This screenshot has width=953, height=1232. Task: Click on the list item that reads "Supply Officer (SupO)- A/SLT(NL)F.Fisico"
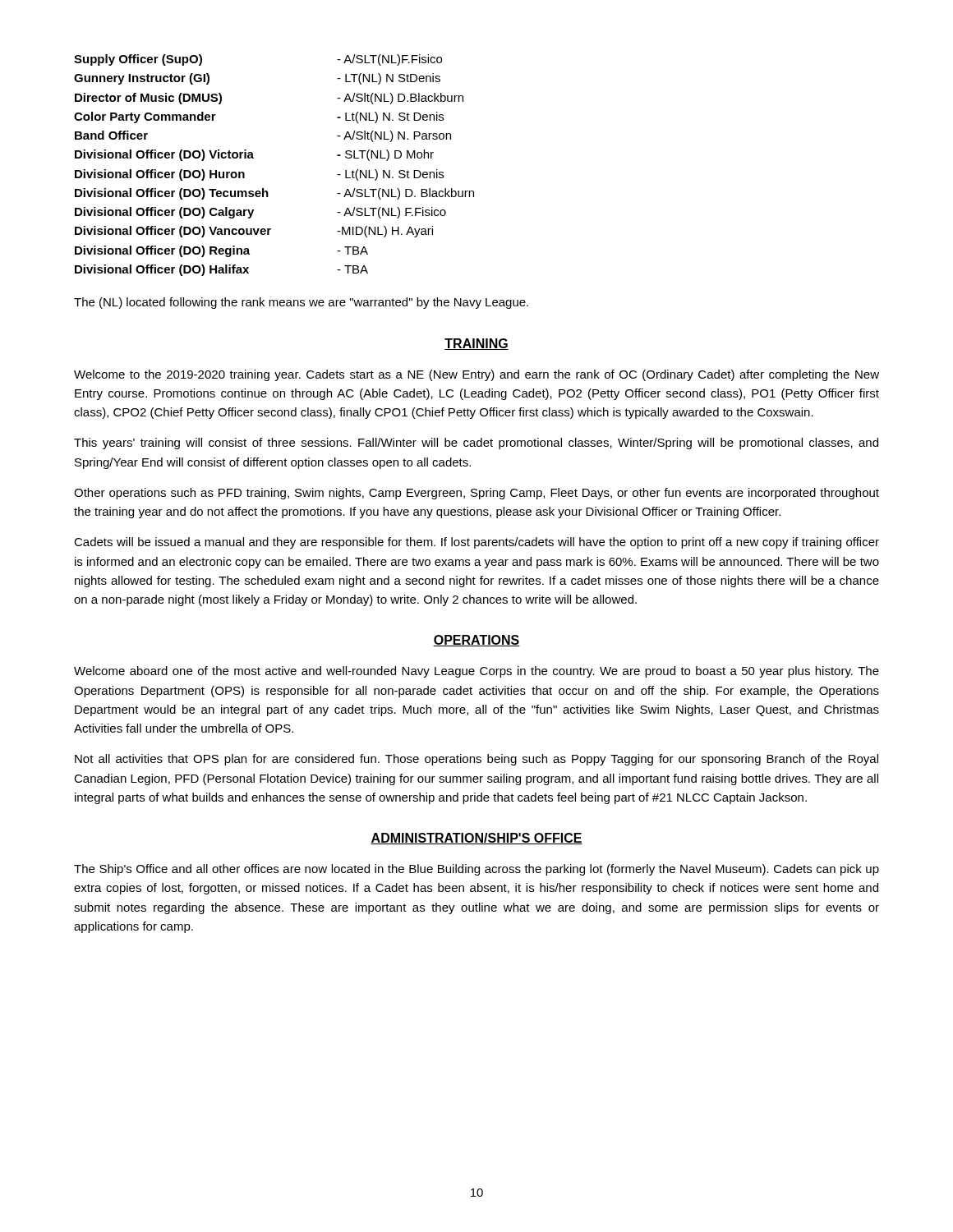tap(142, 60)
